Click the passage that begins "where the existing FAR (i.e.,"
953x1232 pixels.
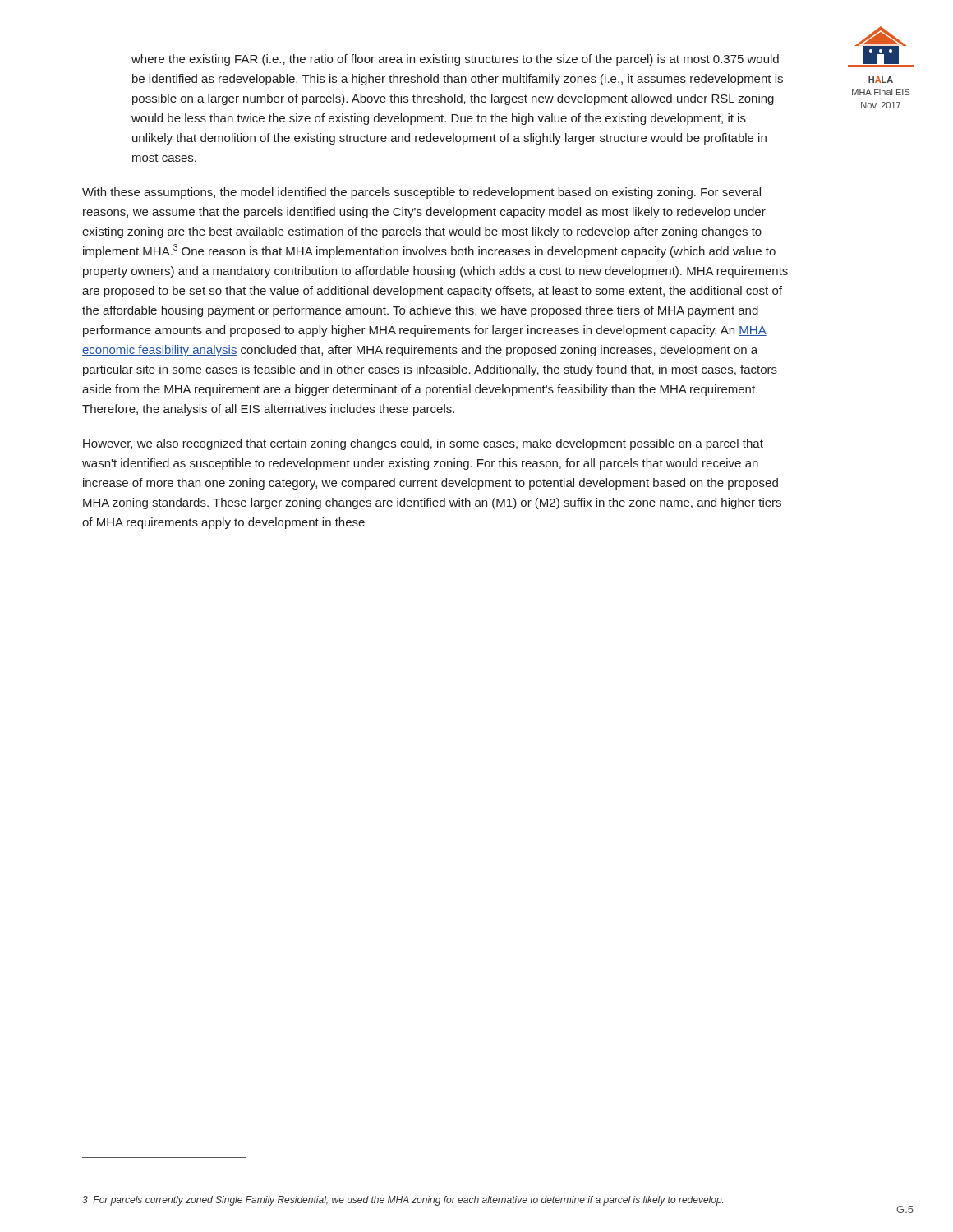coord(457,108)
